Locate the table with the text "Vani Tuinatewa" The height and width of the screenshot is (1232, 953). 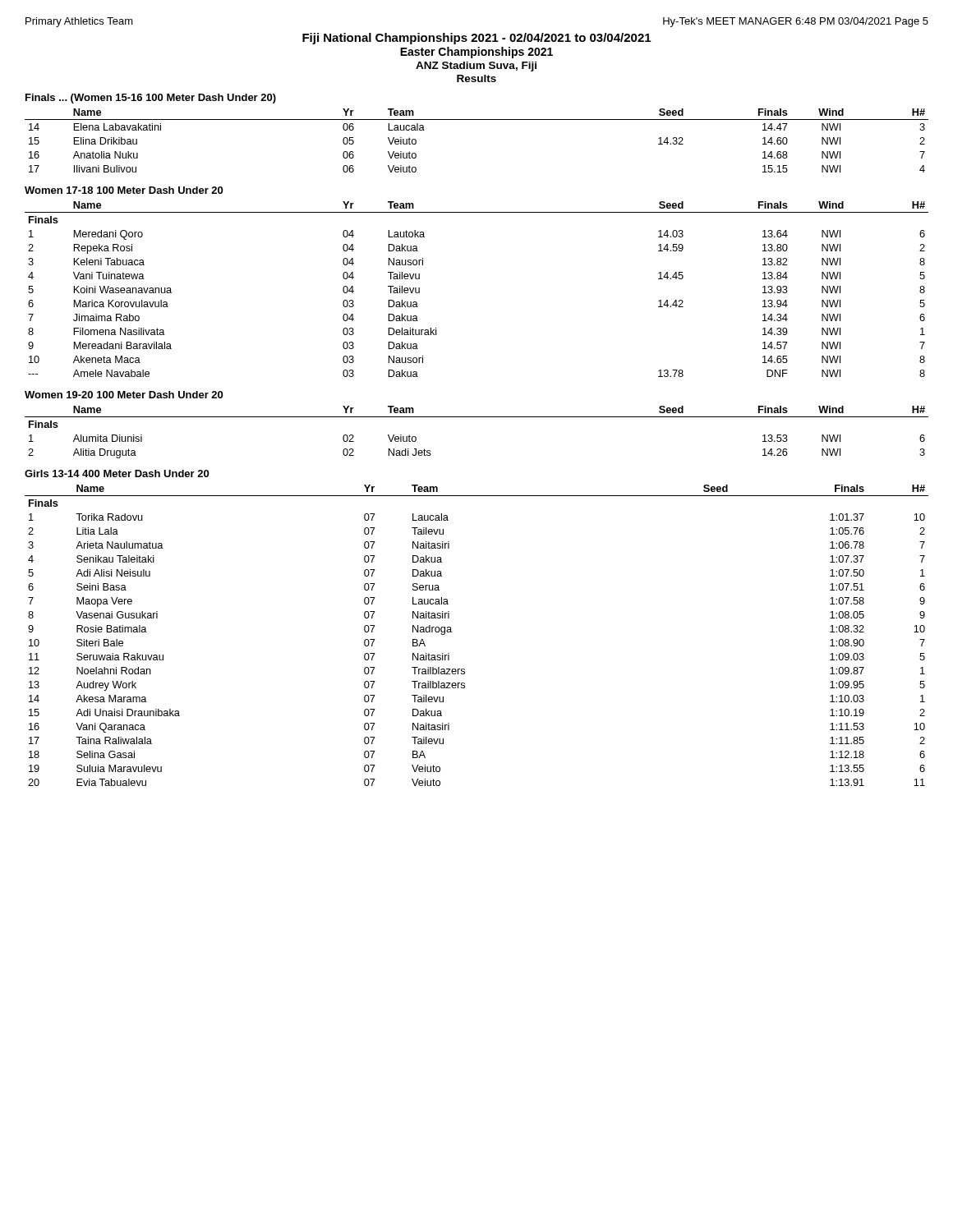[476, 289]
